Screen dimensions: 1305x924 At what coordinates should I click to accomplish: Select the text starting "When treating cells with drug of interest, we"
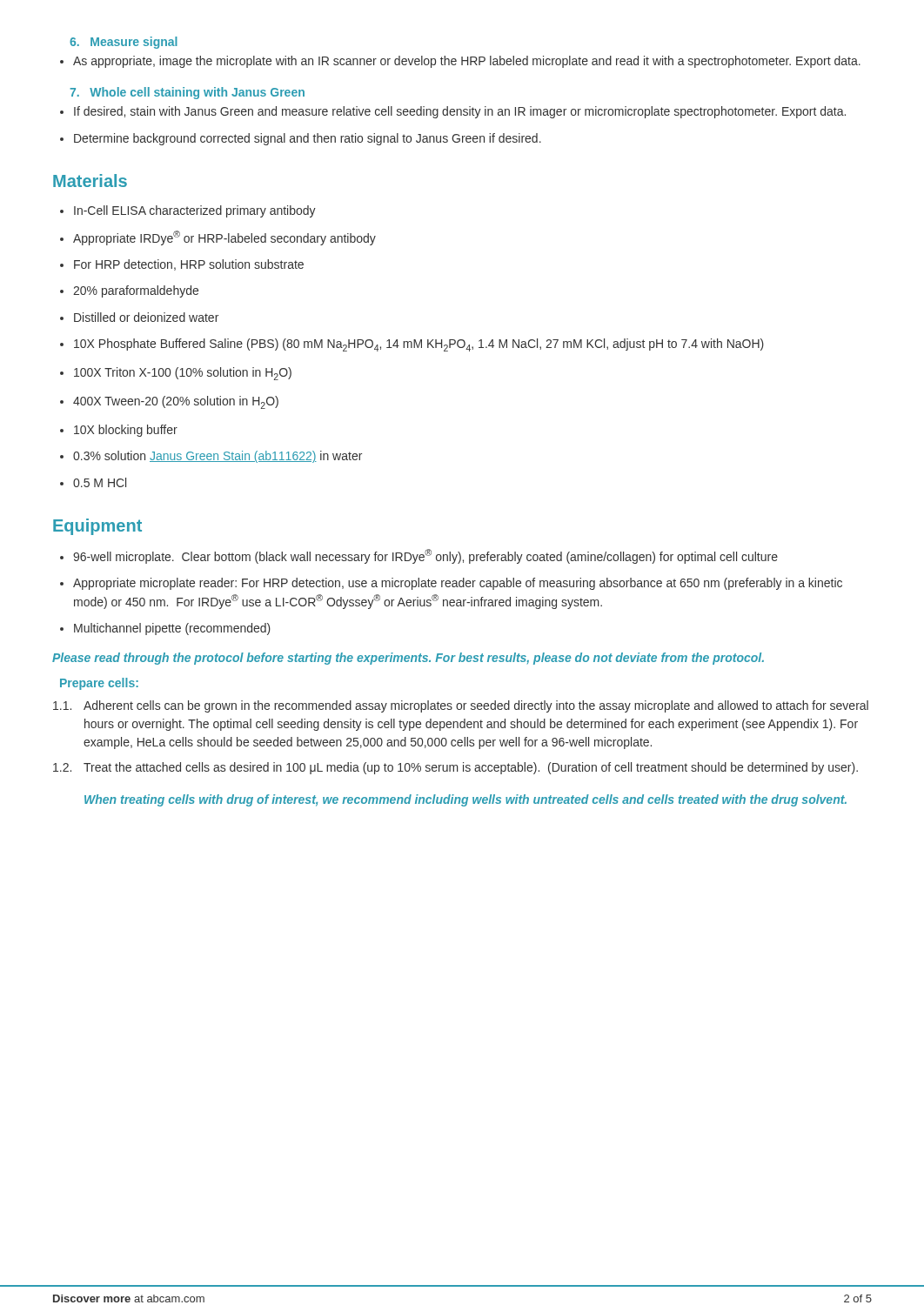466,800
